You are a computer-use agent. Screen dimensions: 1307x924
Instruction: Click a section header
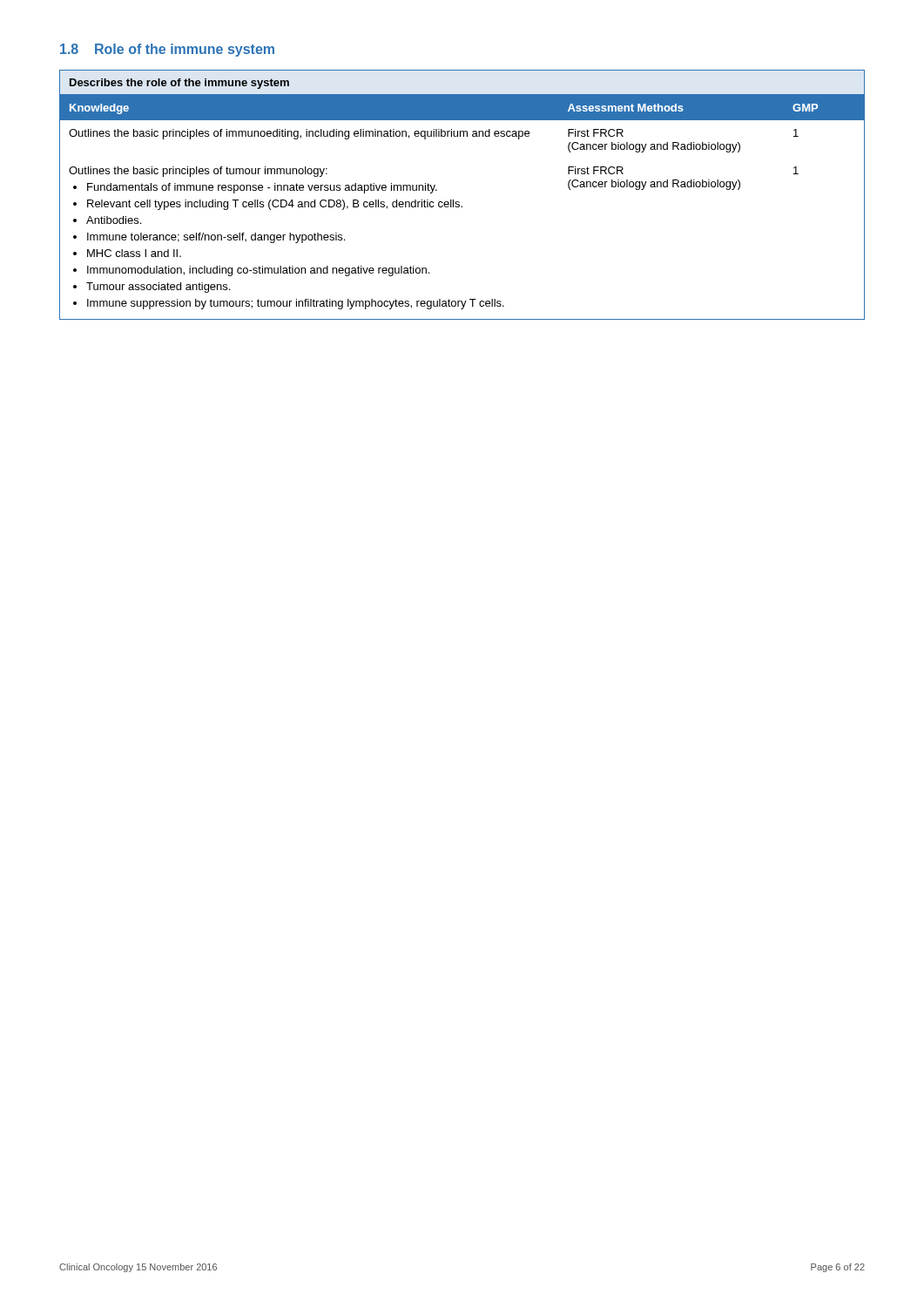(x=167, y=49)
